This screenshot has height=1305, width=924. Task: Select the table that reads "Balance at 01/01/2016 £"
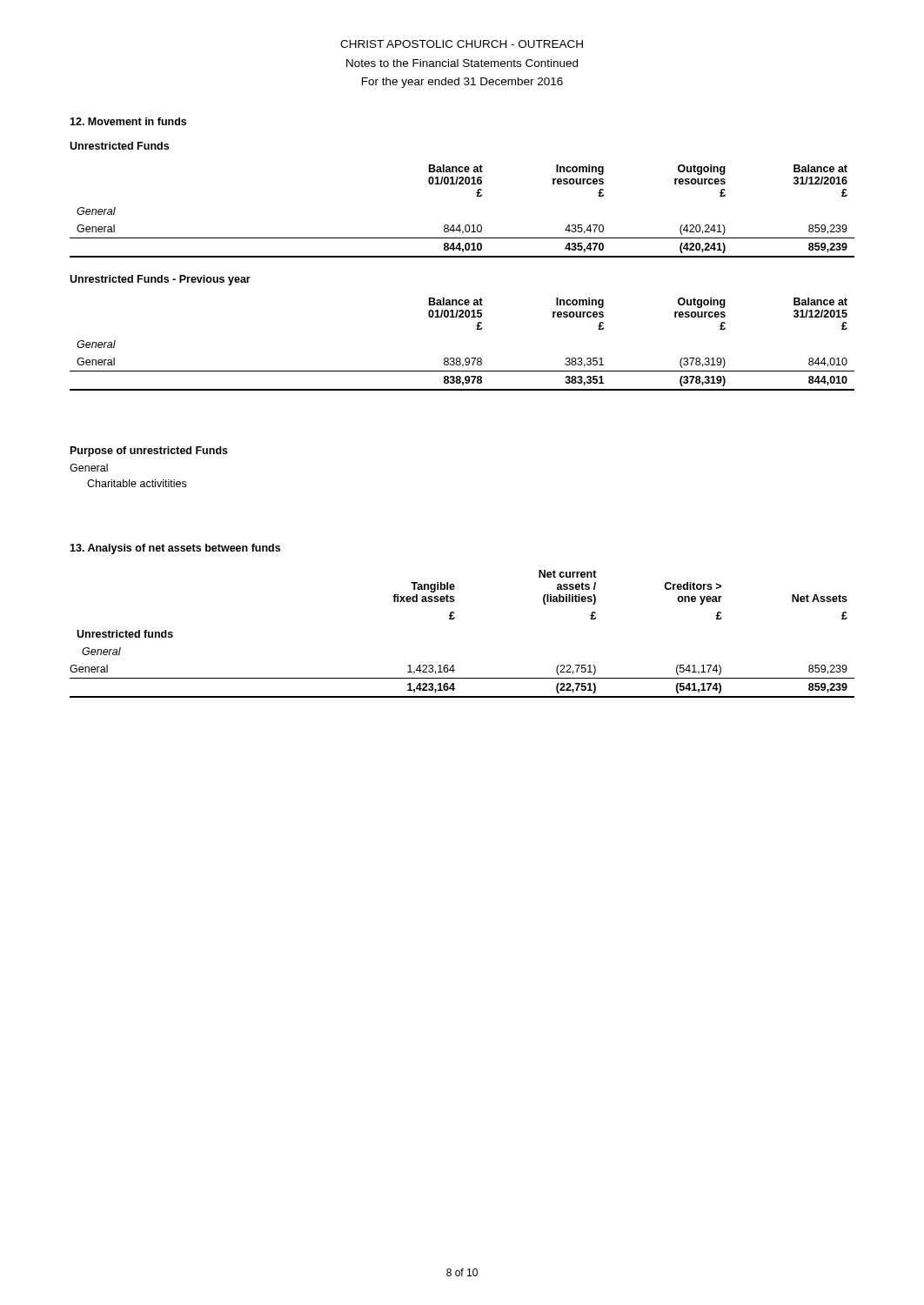[462, 209]
